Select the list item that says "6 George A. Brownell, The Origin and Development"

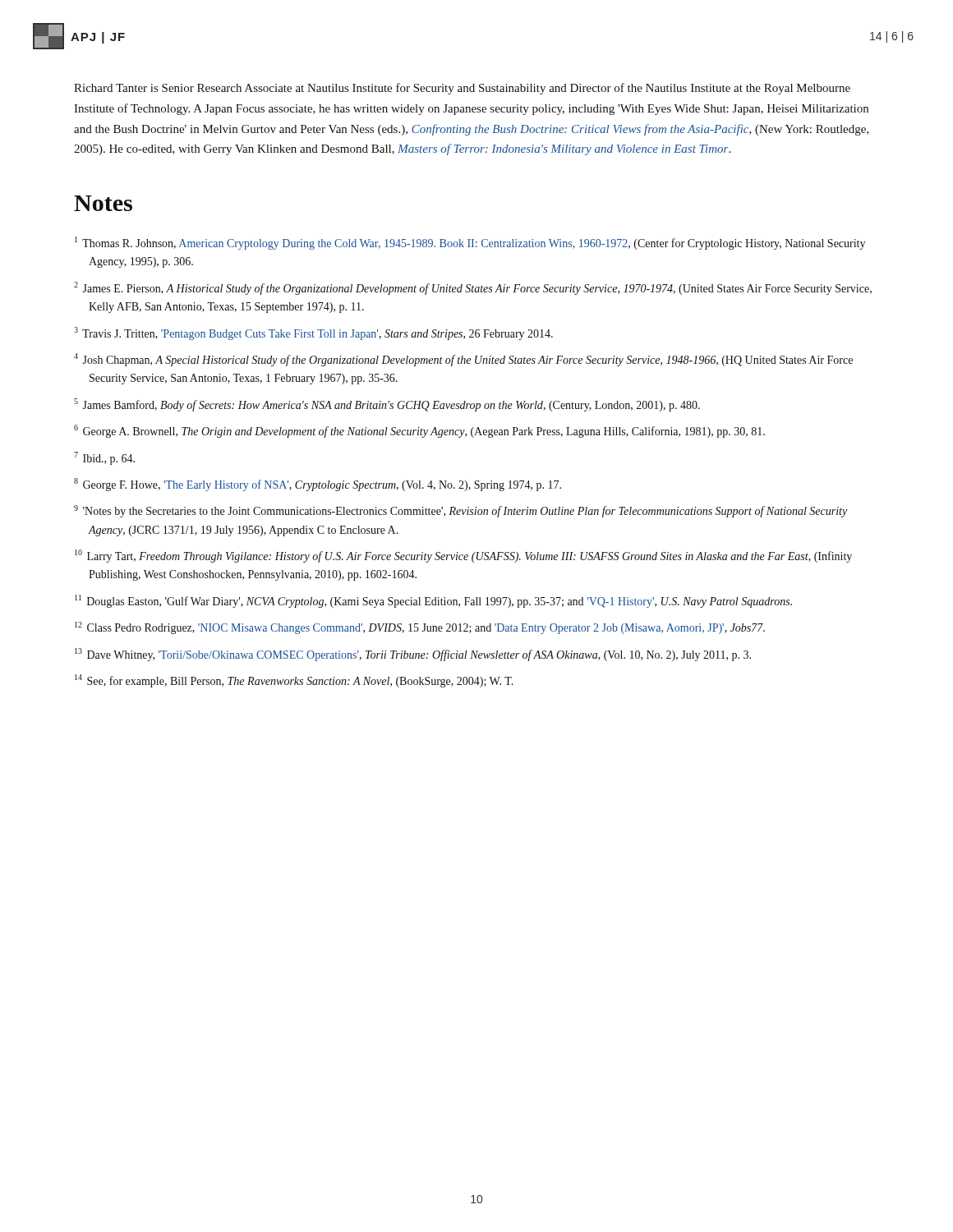point(420,431)
